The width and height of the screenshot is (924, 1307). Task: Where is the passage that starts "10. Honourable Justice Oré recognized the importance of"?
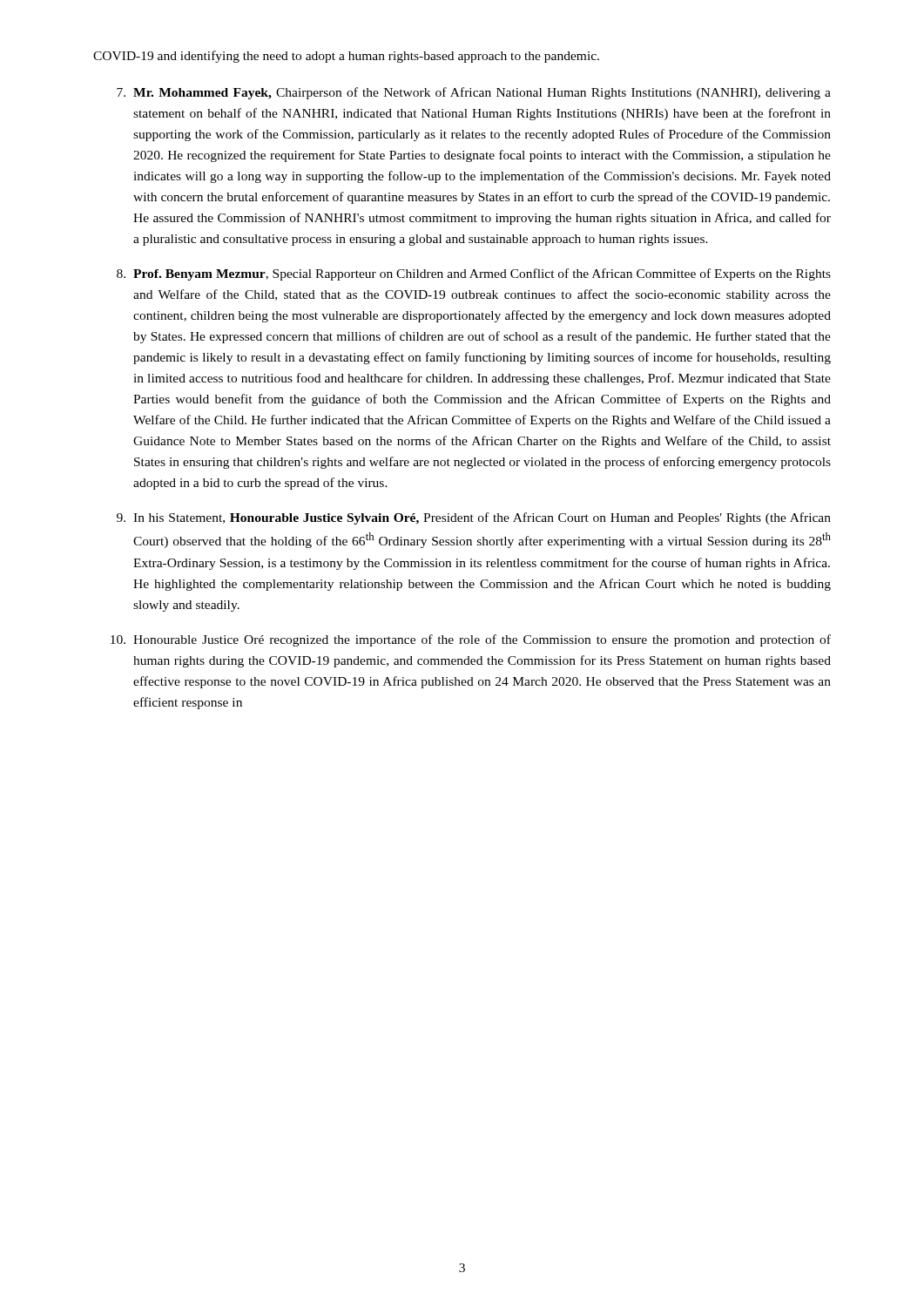pyautogui.click(x=462, y=671)
